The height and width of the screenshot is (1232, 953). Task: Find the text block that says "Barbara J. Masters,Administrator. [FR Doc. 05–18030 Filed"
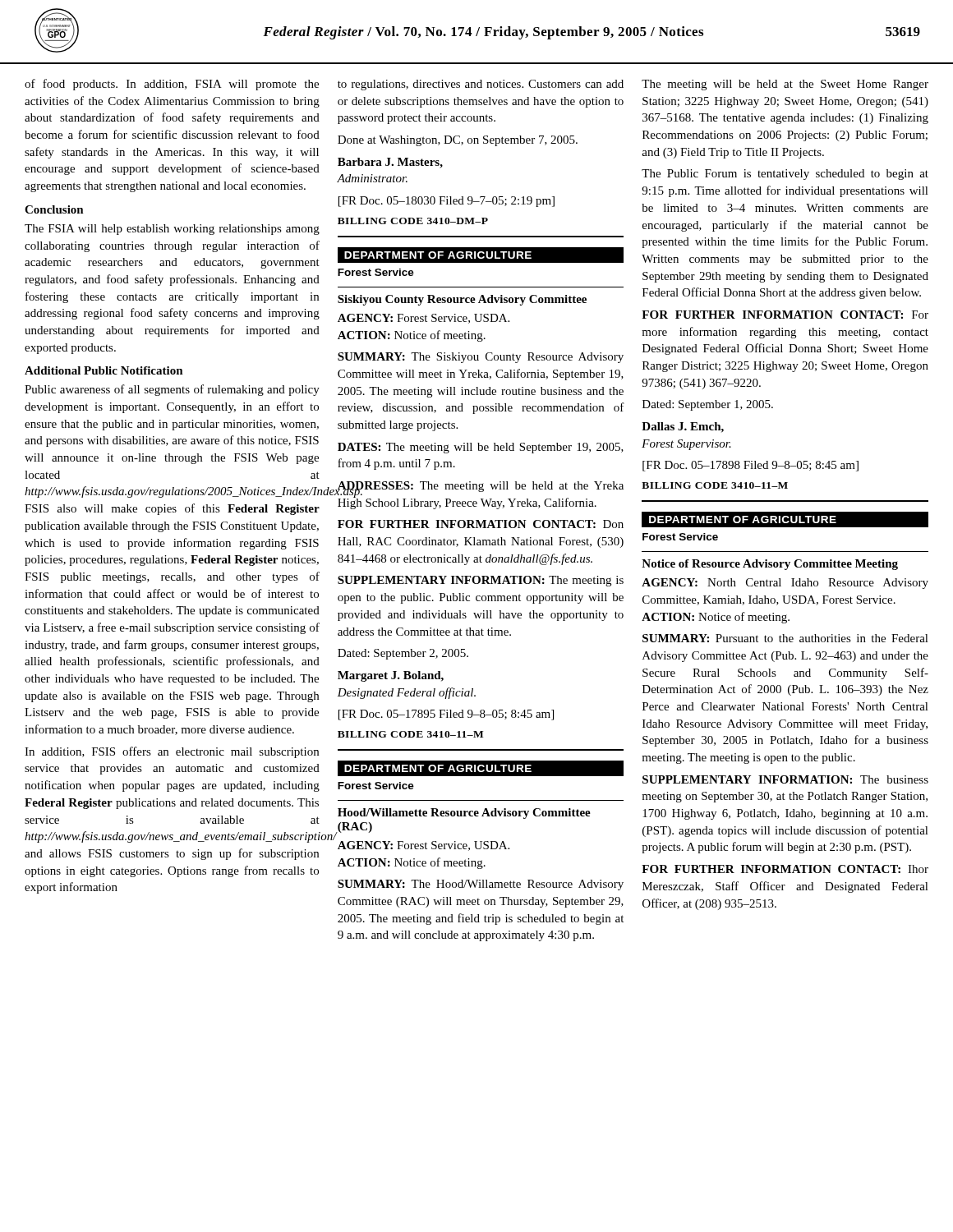pyautogui.click(x=390, y=163)
